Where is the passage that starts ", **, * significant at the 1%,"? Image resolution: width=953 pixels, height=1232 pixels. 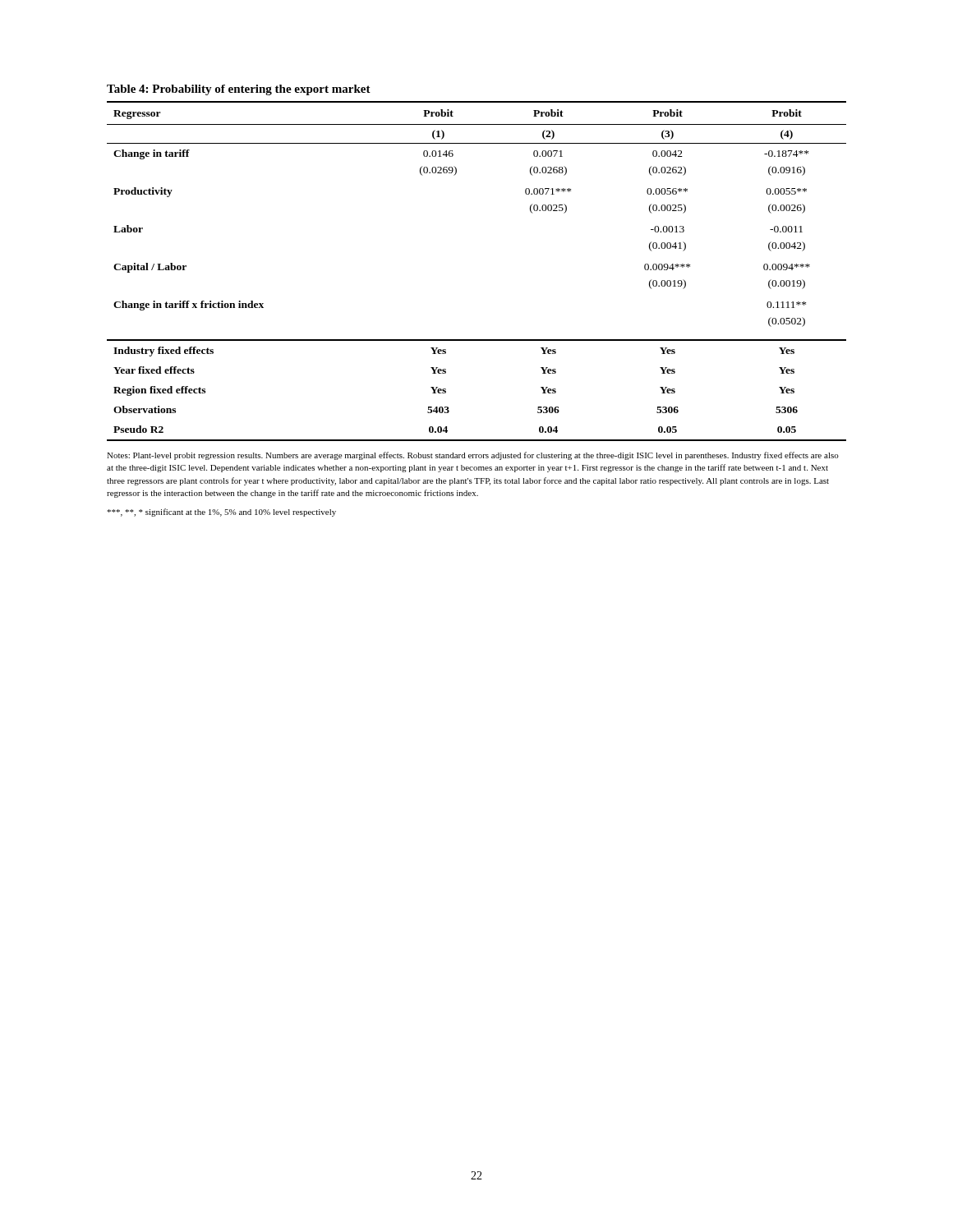click(x=222, y=511)
